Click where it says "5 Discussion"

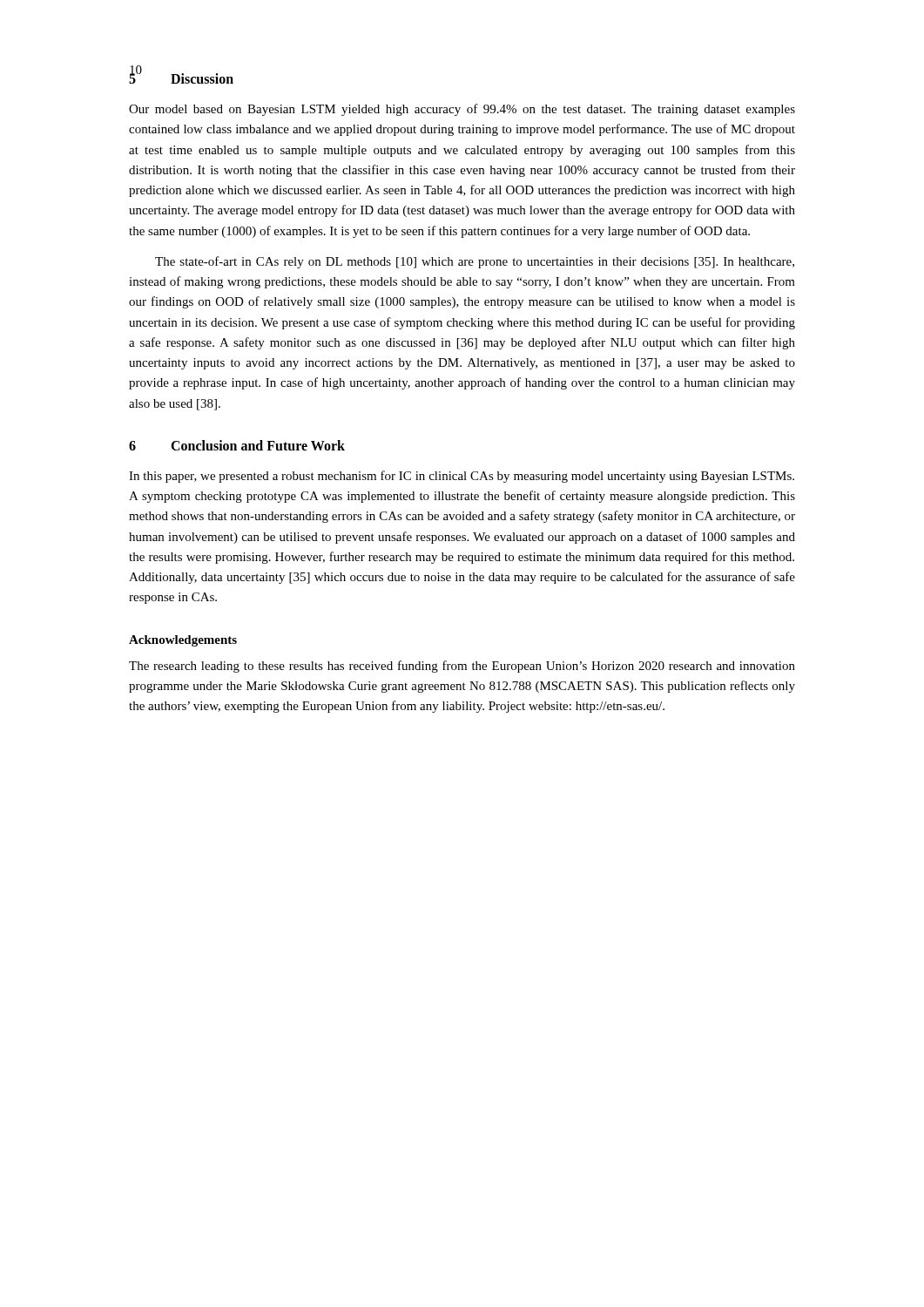click(181, 79)
